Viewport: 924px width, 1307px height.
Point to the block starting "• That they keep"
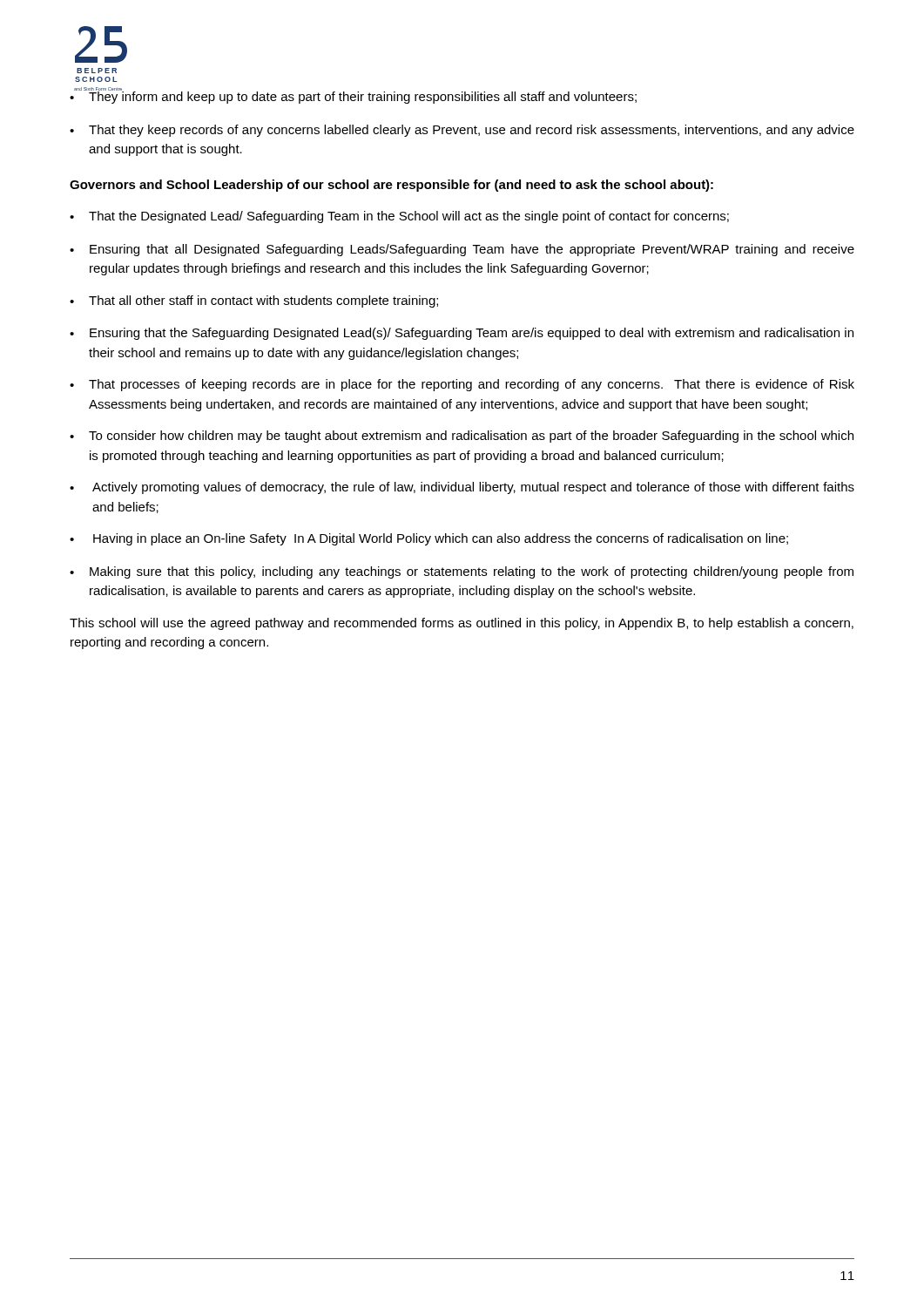(462, 139)
